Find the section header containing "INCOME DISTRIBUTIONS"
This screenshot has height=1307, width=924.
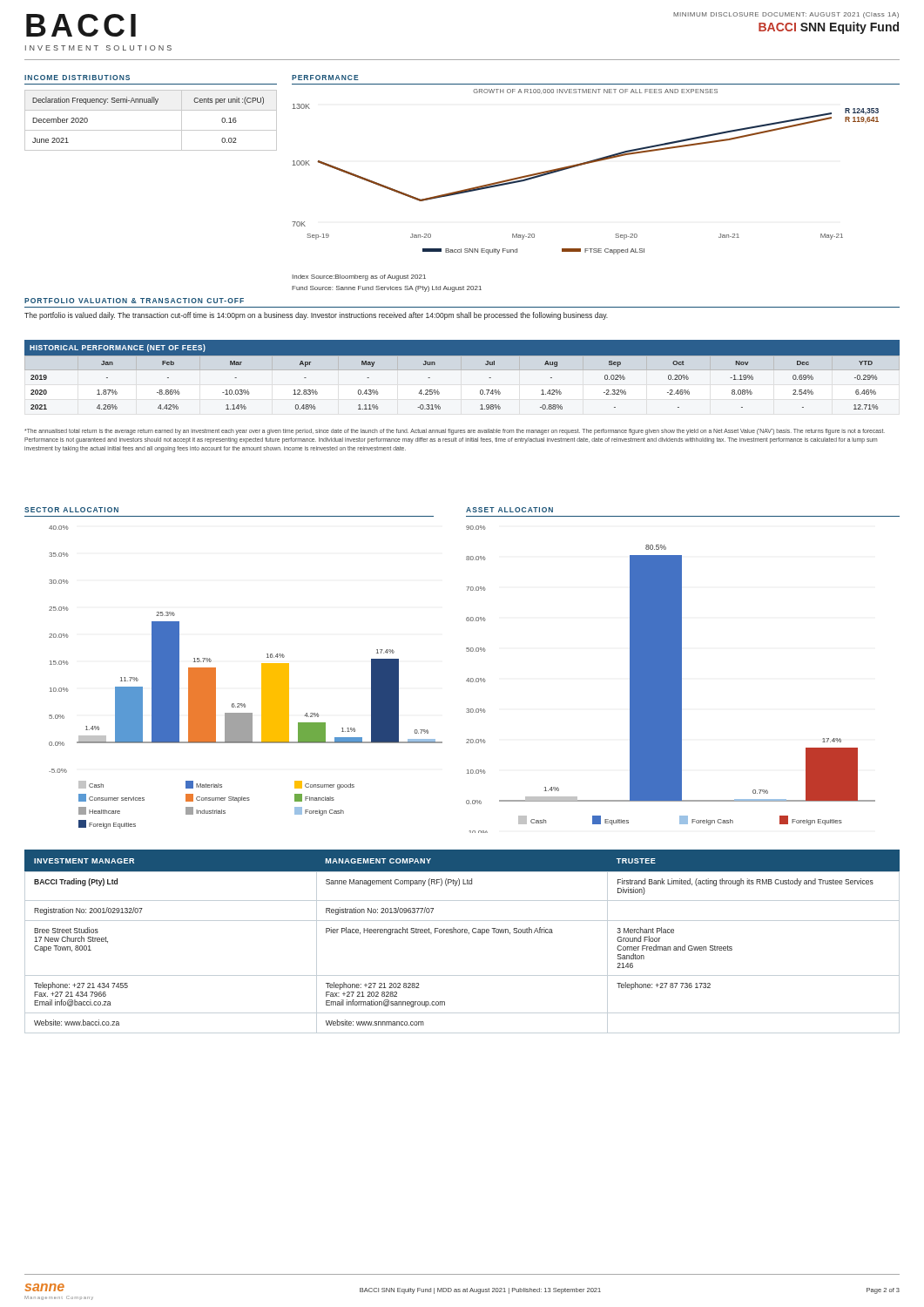click(151, 79)
